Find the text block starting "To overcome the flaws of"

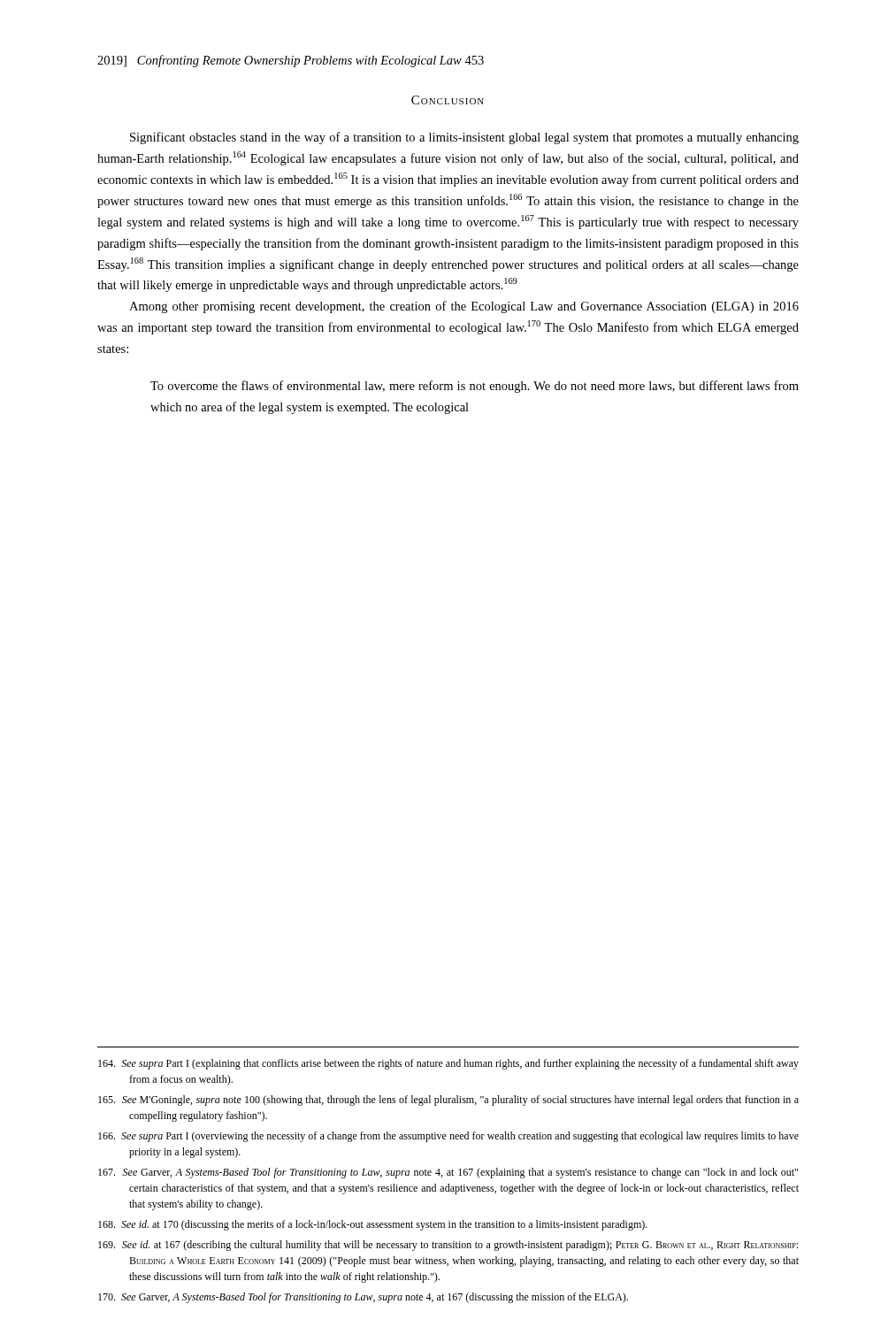pyautogui.click(x=475, y=396)
